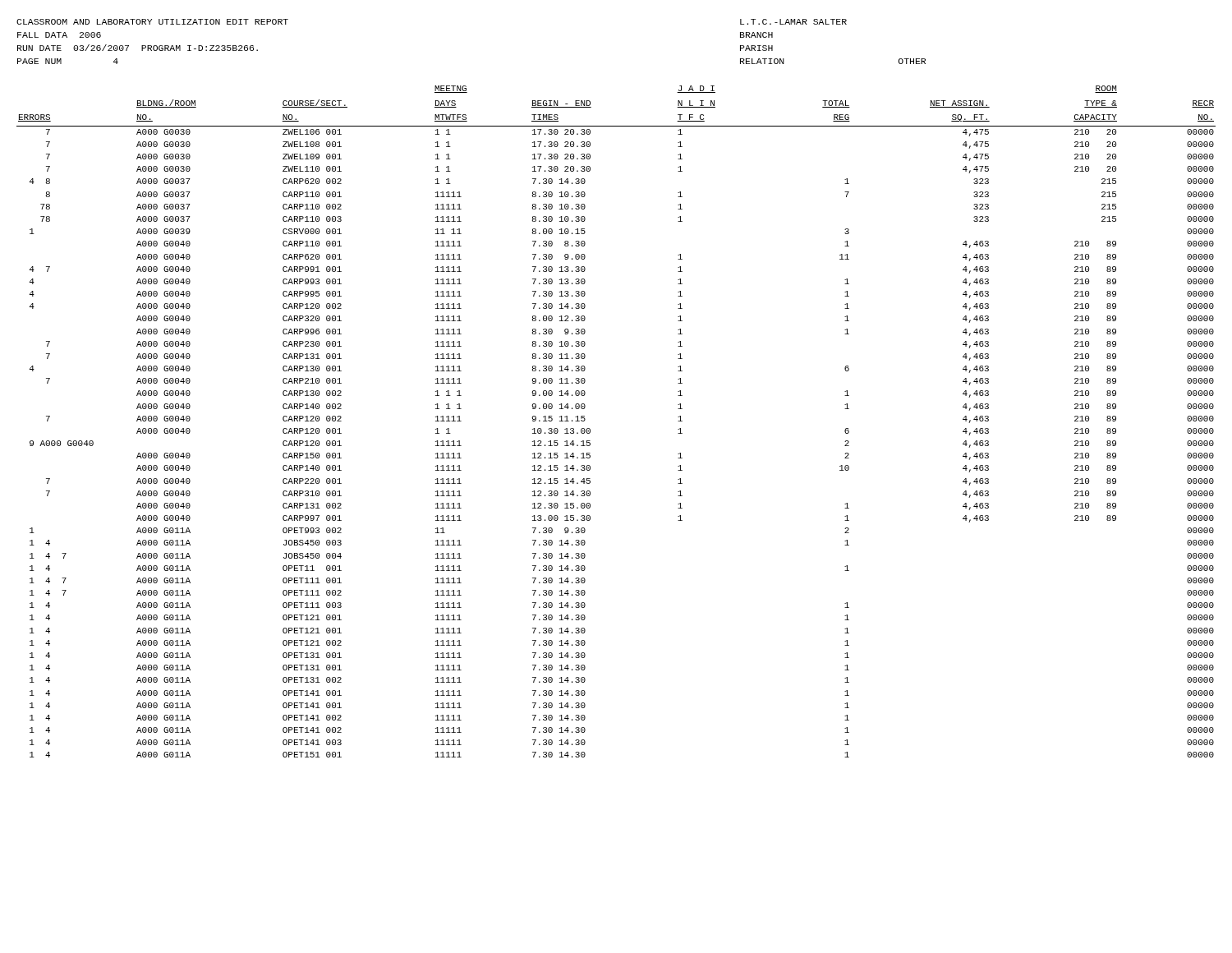
Task: Select the table that reads "210 89"
Action: coord(620,422)
